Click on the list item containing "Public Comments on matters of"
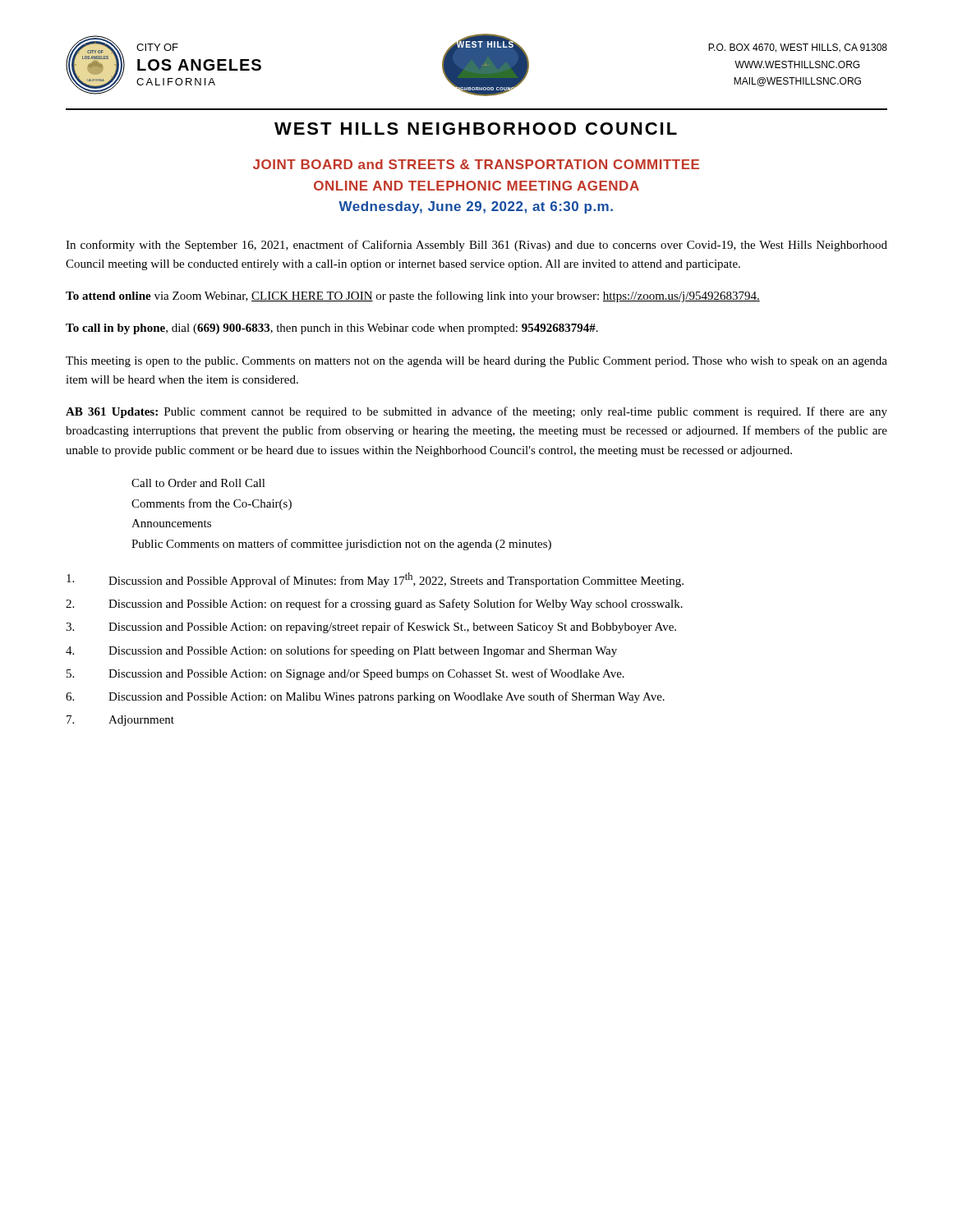Viewport: 953px width, 1232px height. [342, 544]
